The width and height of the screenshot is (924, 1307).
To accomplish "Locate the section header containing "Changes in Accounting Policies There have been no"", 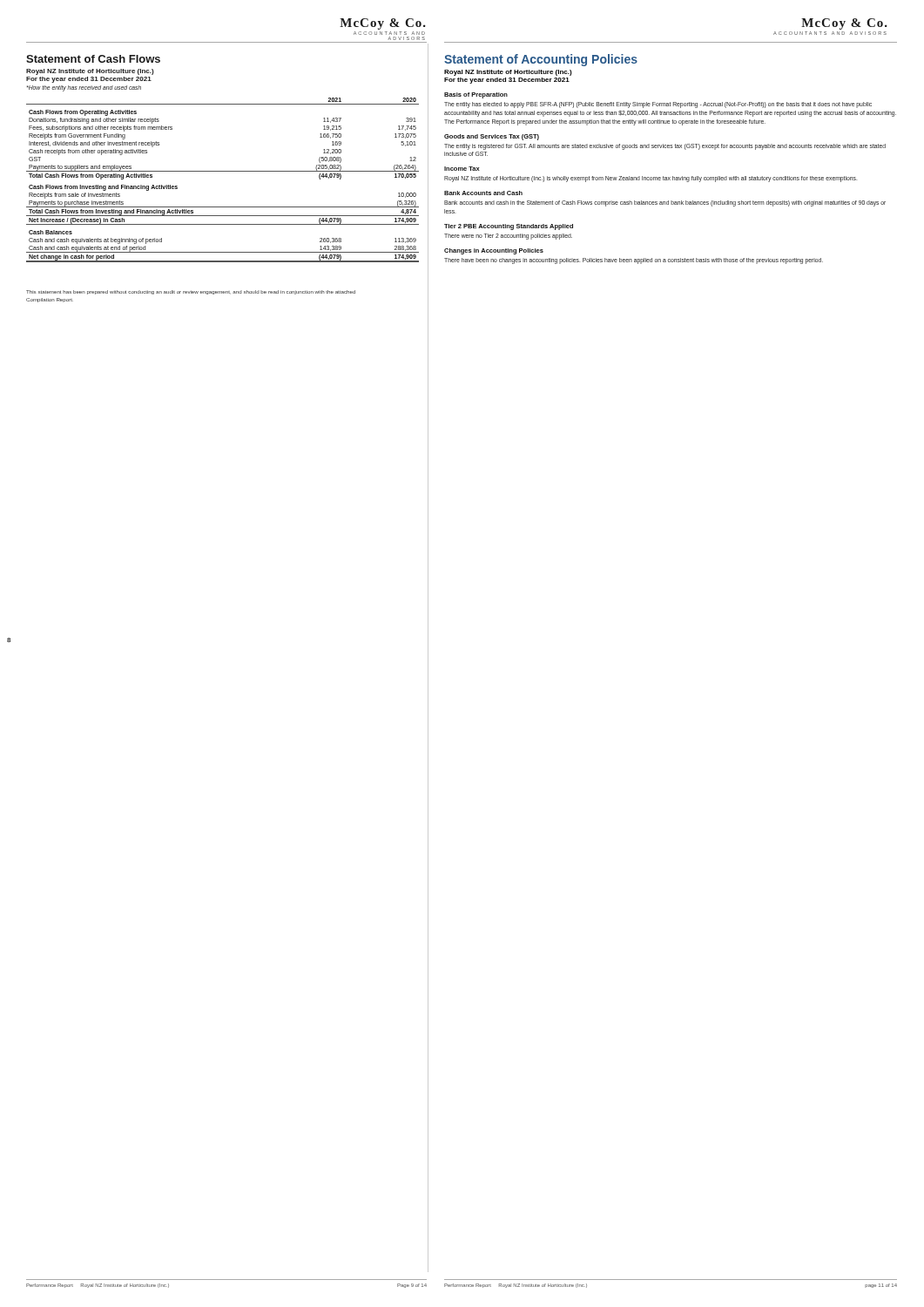I will (671, 255).
